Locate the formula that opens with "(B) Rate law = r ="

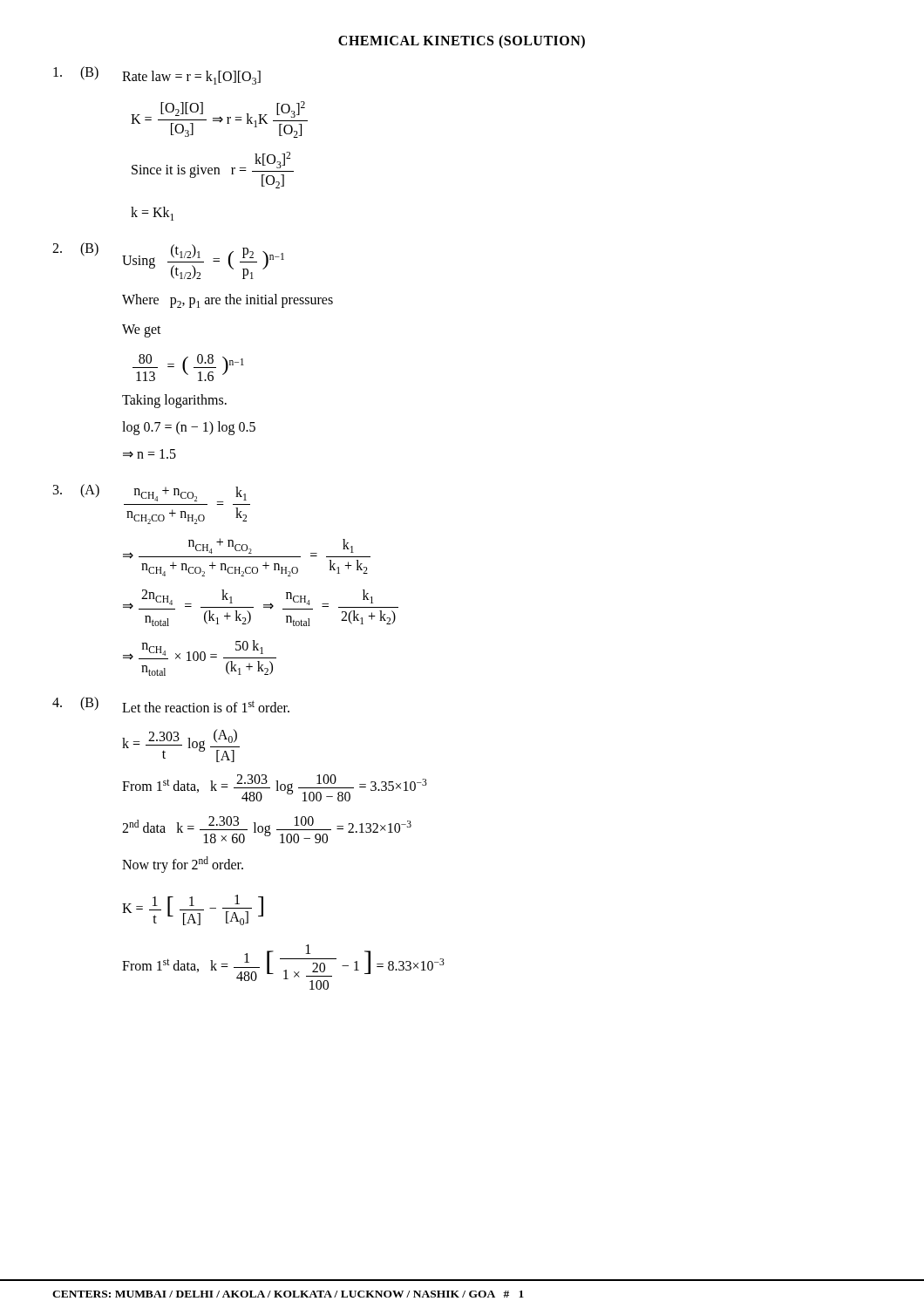(x=157, y=75)
